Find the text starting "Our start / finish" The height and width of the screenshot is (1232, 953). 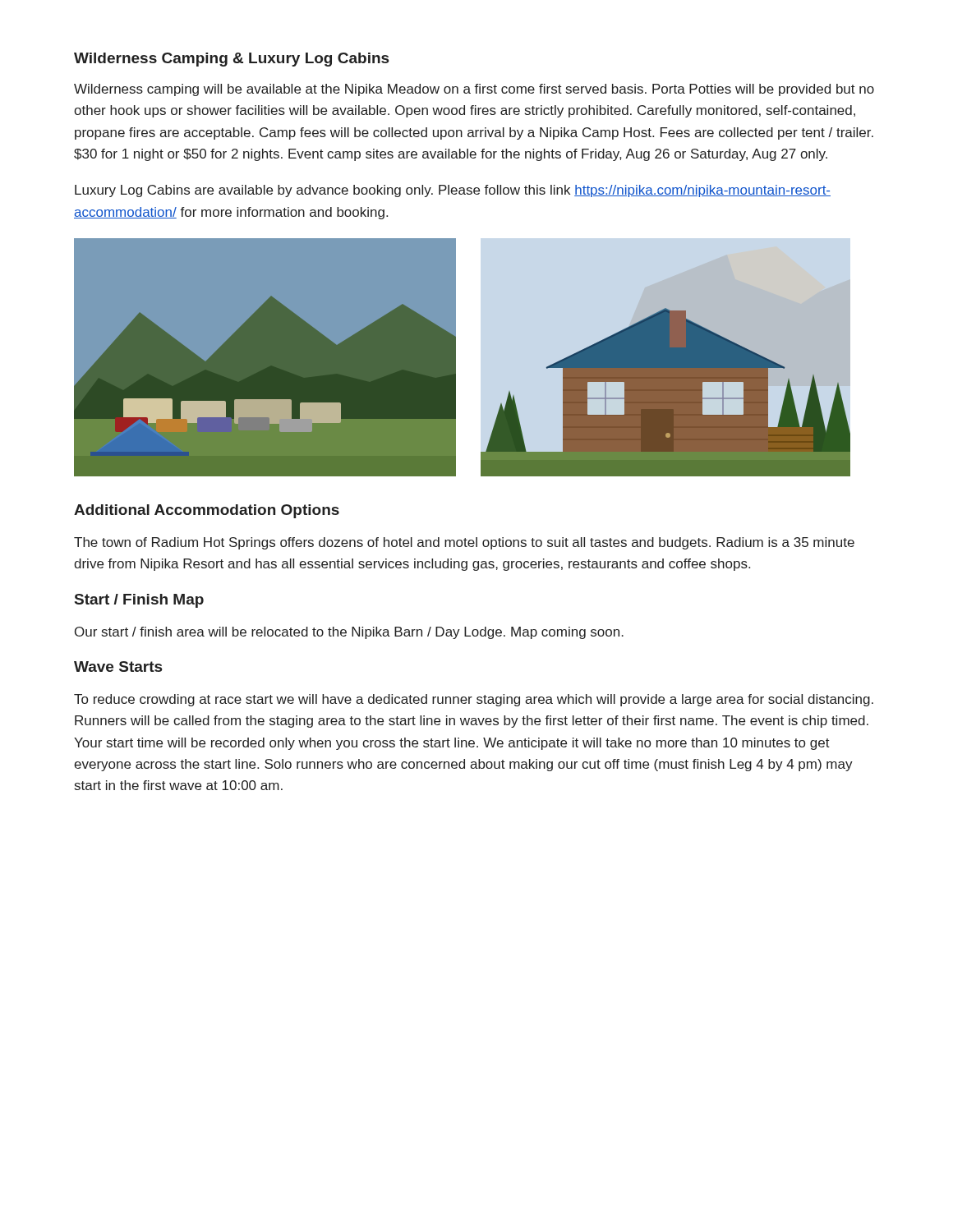click(349, 632)
